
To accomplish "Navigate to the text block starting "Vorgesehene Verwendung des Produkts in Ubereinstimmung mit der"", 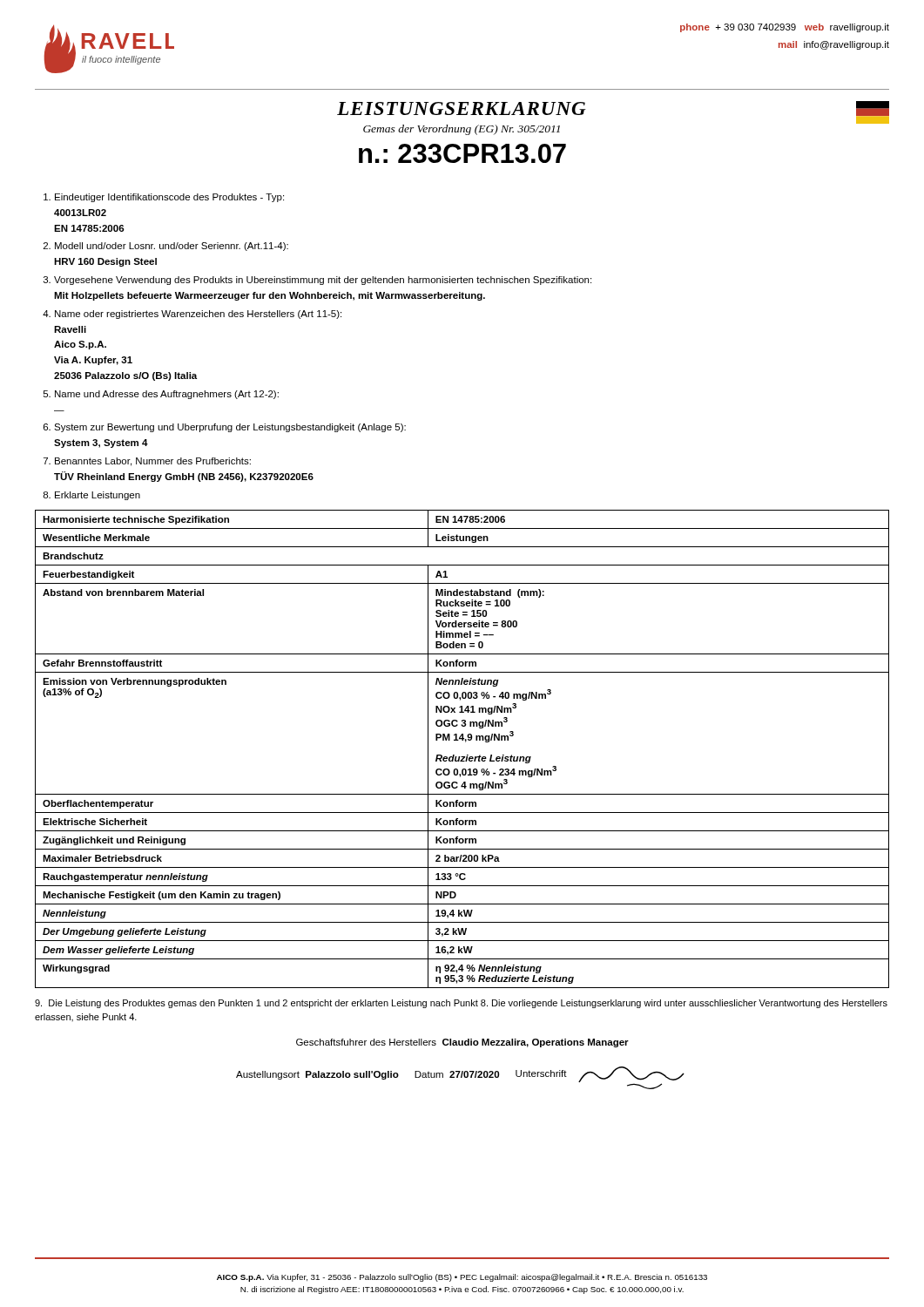I will coord(323,287).
